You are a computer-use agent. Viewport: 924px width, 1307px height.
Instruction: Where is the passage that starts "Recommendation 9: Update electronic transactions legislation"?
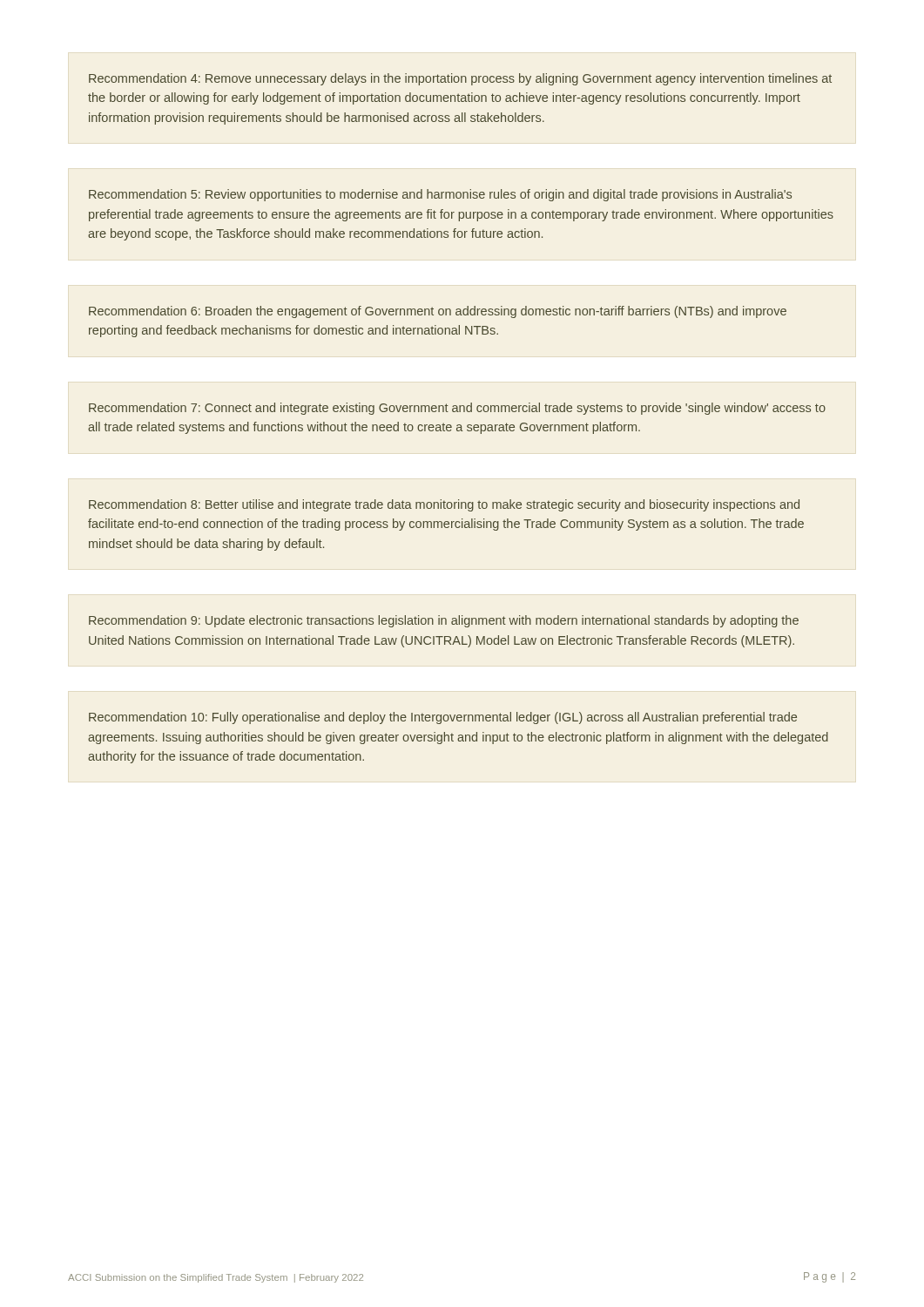coord(444,630)
